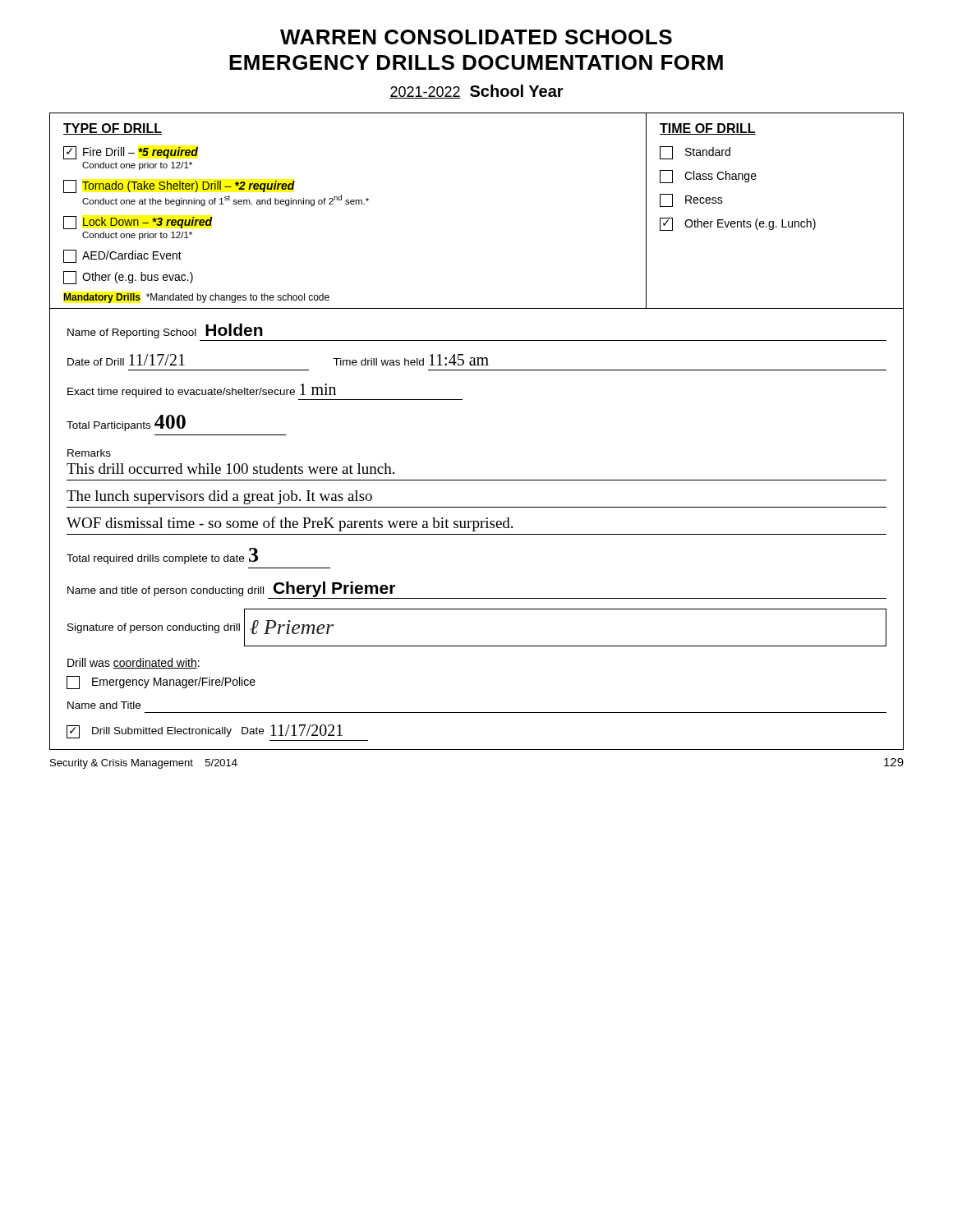Screen dimensions: 1232x953
Task: Where is the passage that starts "Date of Drill 11/17/21"?
Action: [x=476, y=360]
